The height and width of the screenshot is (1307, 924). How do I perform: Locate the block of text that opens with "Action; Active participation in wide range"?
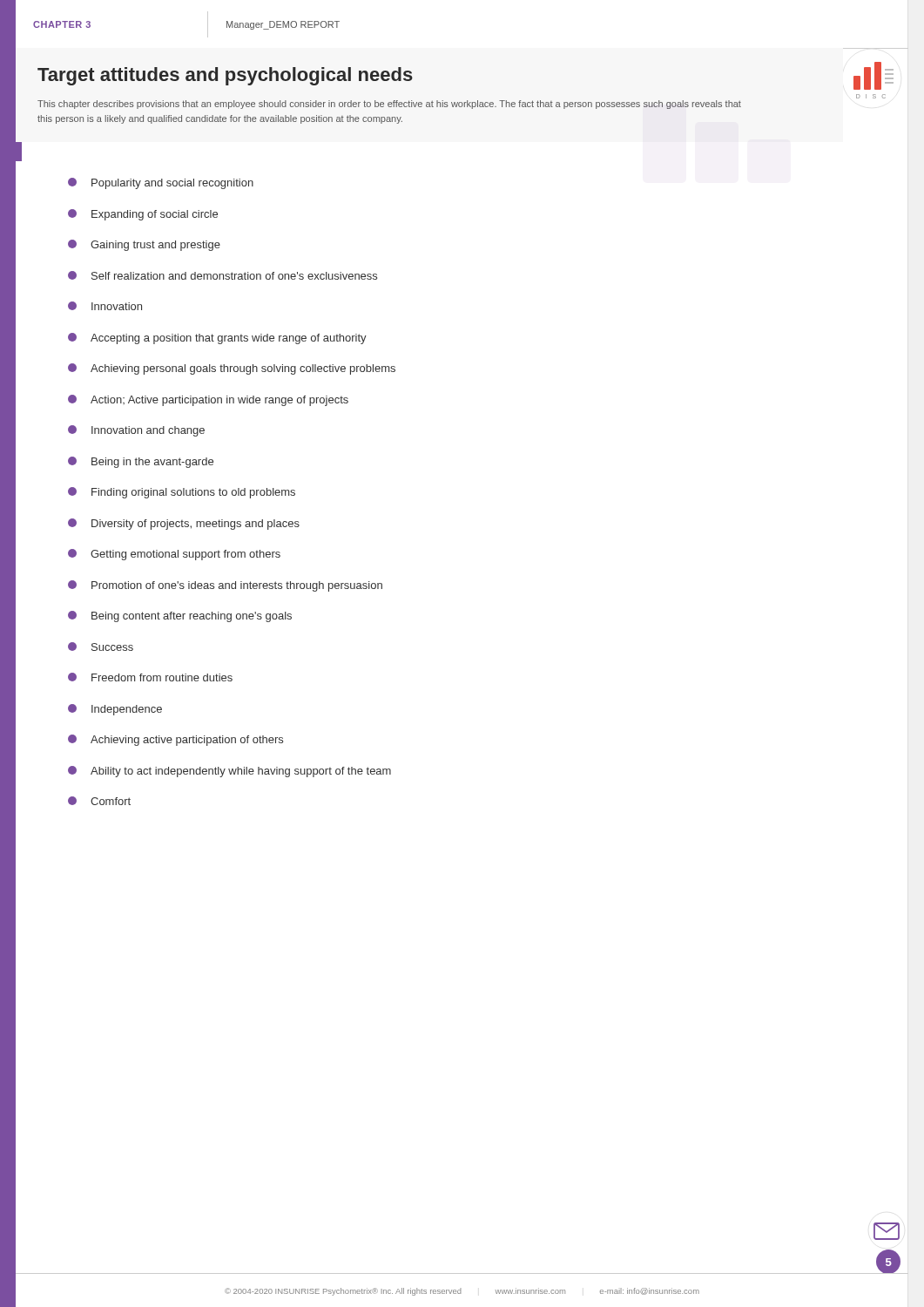click(x=208, y=399)
